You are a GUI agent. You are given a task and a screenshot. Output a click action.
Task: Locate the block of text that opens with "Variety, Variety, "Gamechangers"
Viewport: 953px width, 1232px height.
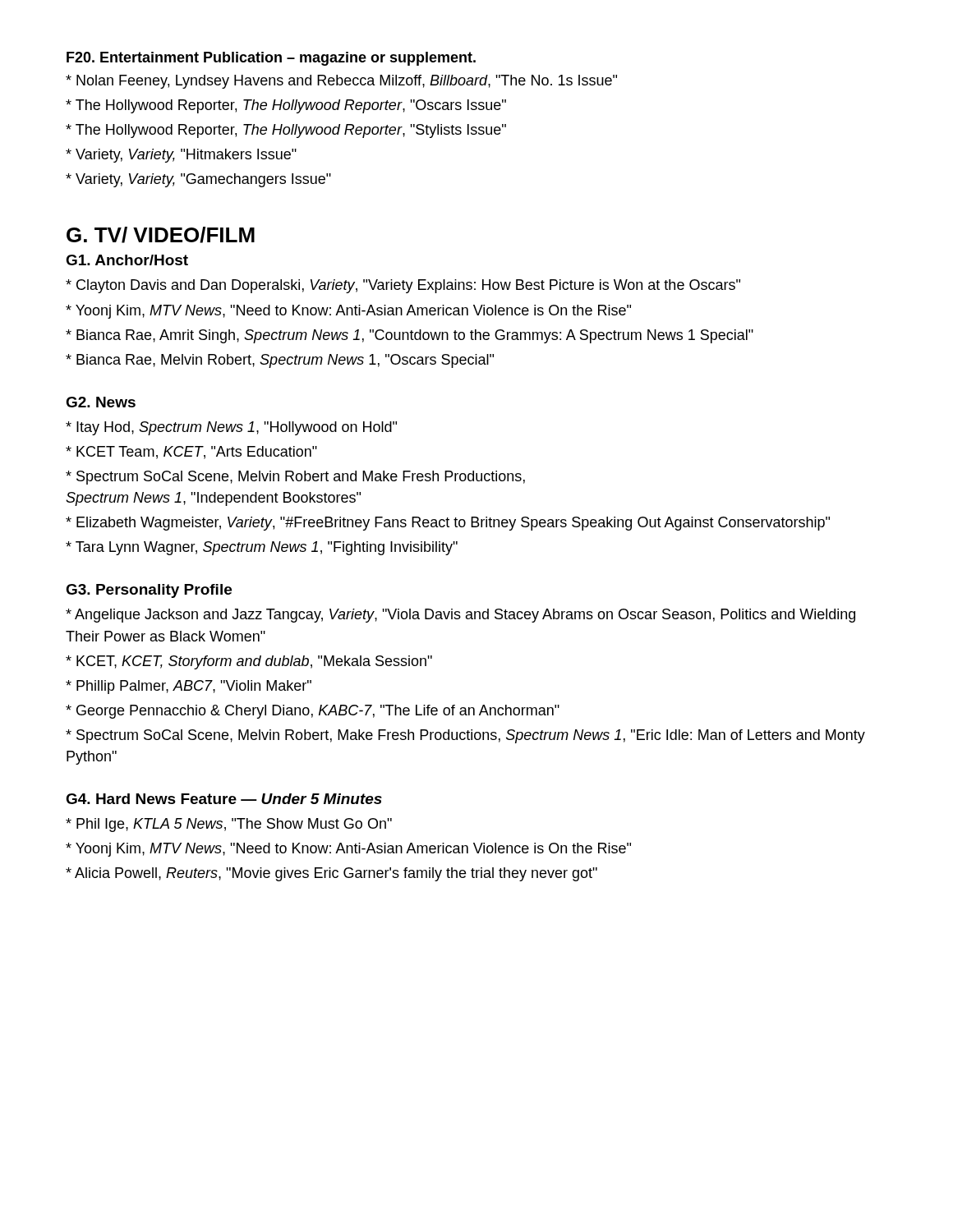(x=199, y=179)
